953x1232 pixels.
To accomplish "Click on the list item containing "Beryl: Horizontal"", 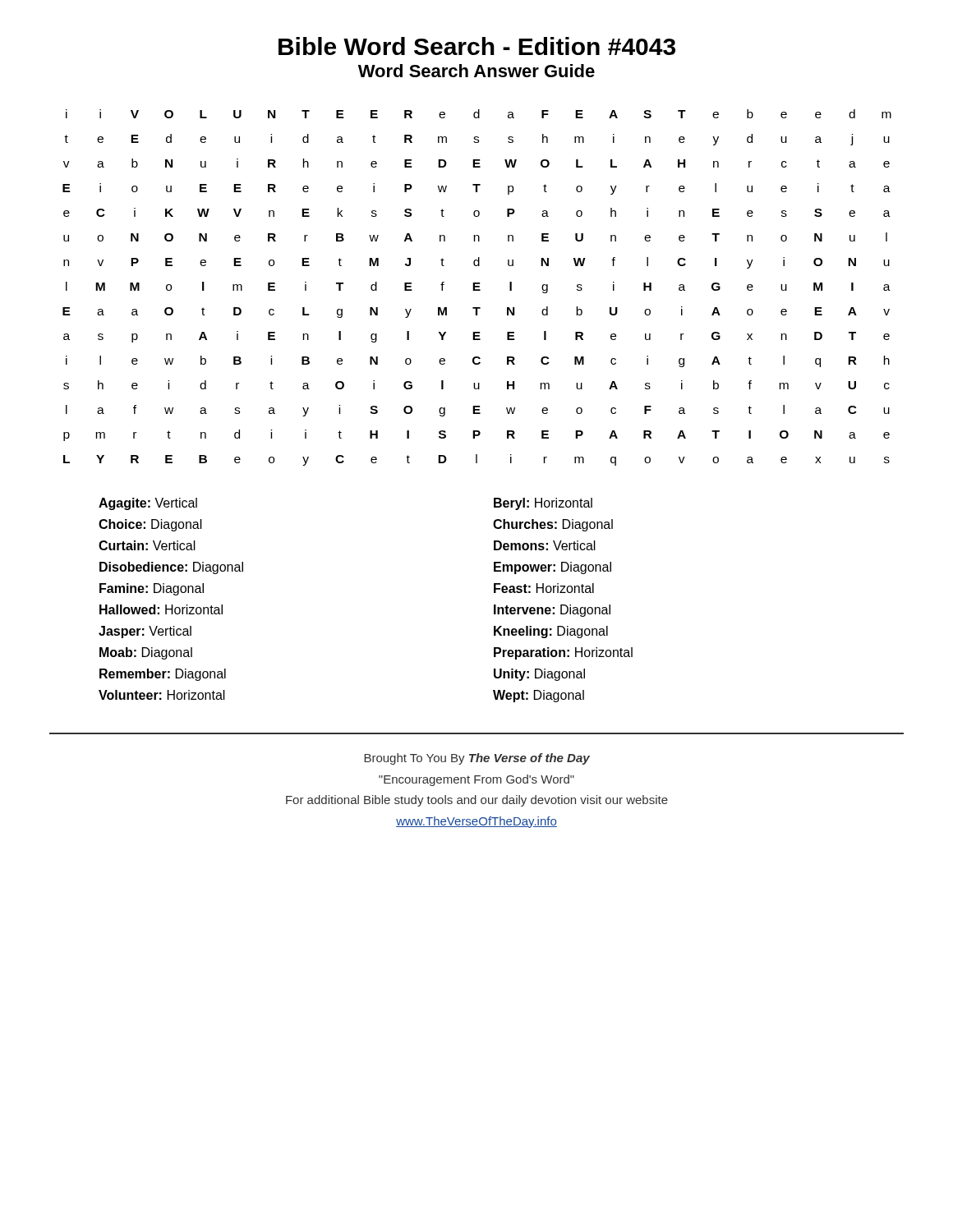I will [543, 503].
